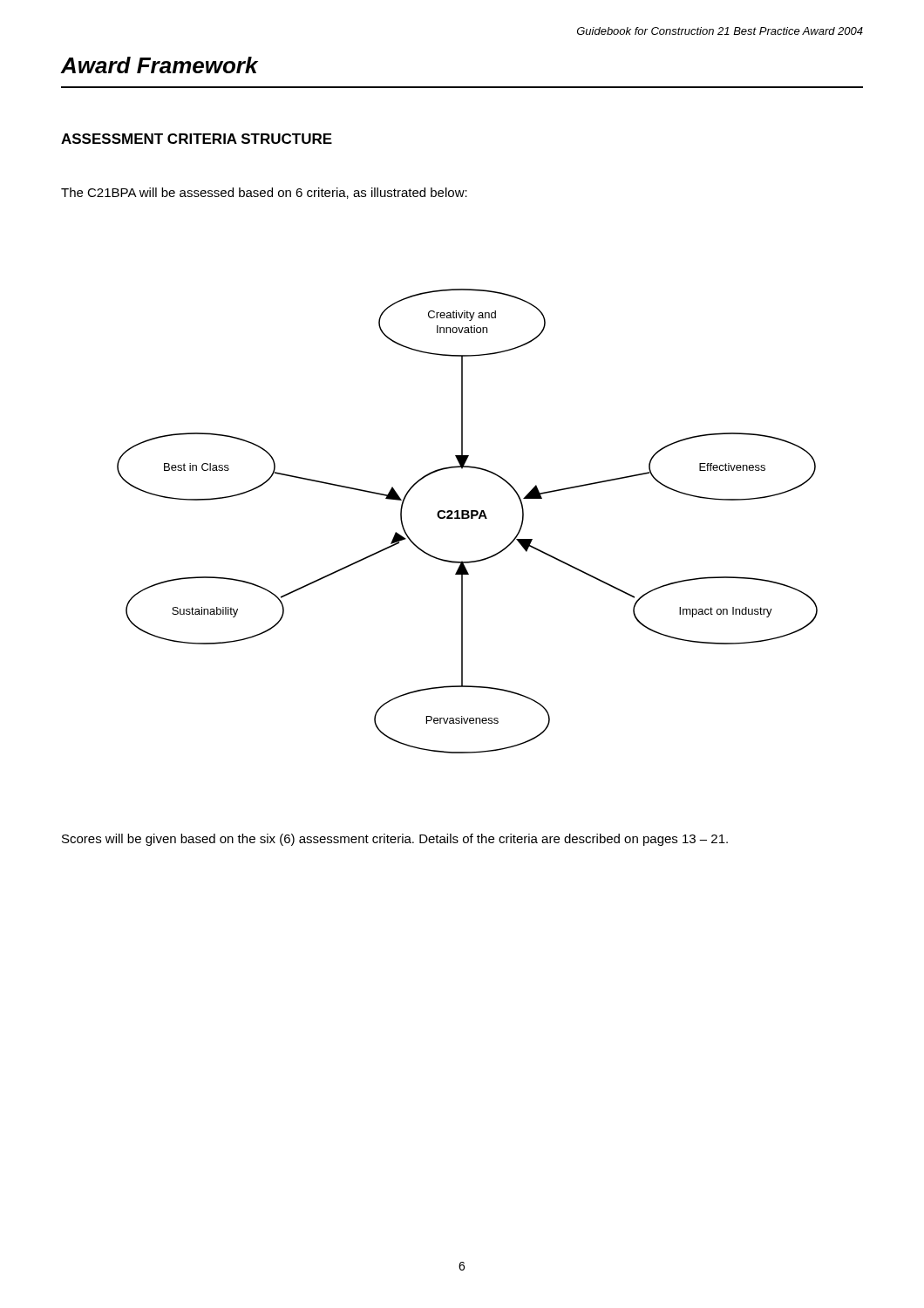Find the block on this page that starts "Scores will be given based on"
The width and height of the screenshot is (924, 1308).
[395, 838]
